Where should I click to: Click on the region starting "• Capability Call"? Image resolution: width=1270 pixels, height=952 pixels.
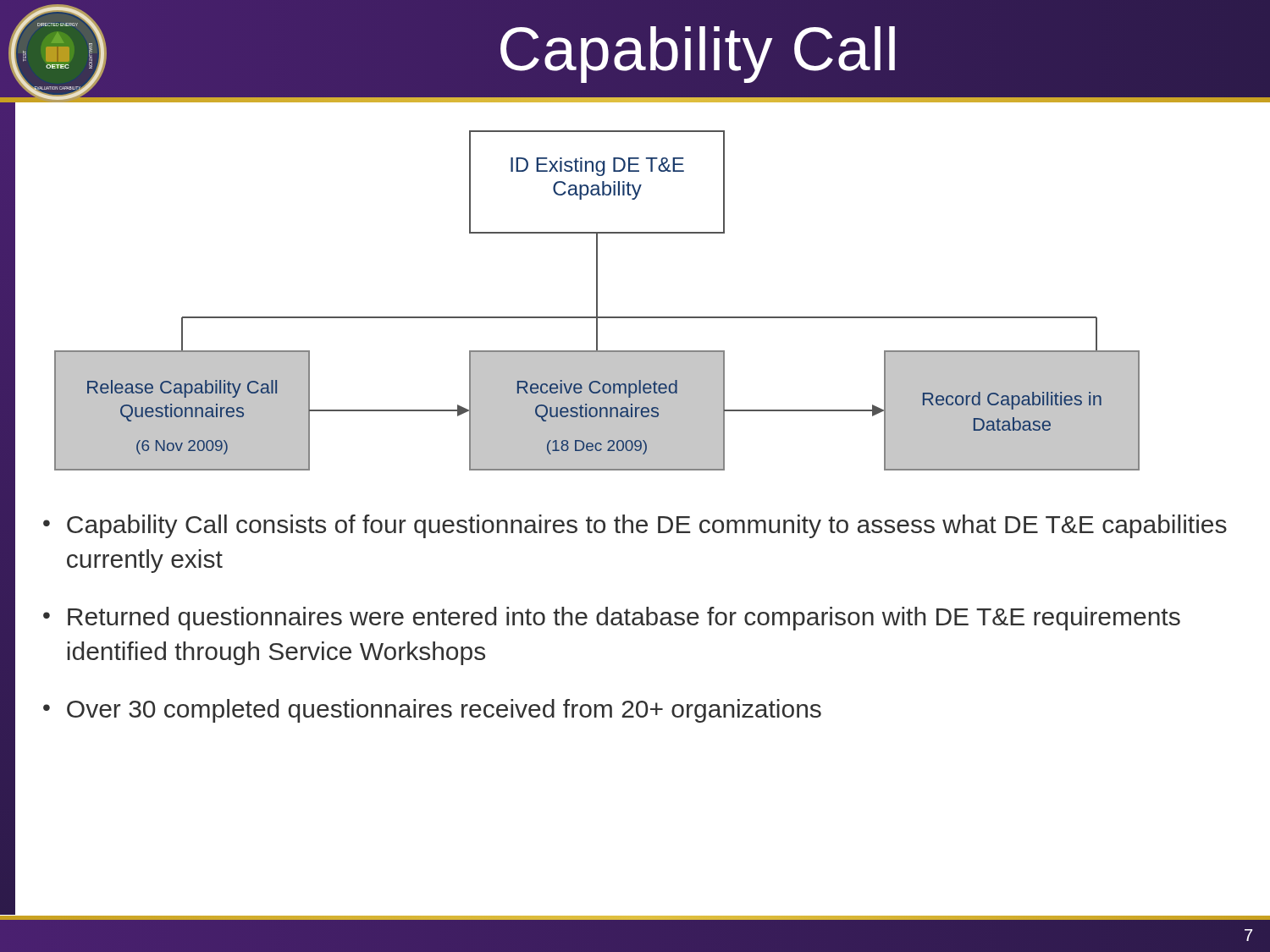point(635,542)
